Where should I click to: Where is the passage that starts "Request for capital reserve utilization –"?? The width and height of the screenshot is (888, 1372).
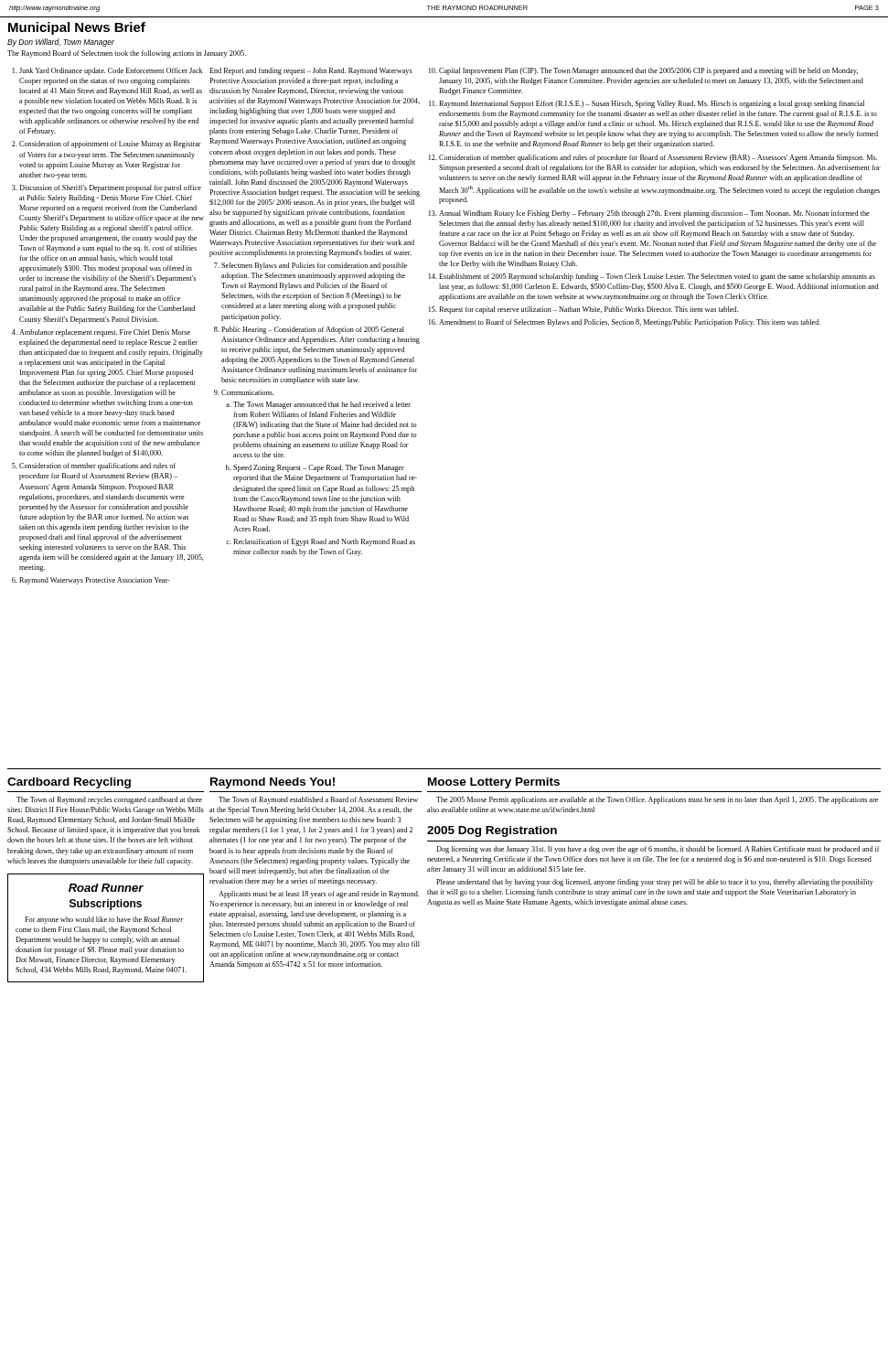[589, 310]
